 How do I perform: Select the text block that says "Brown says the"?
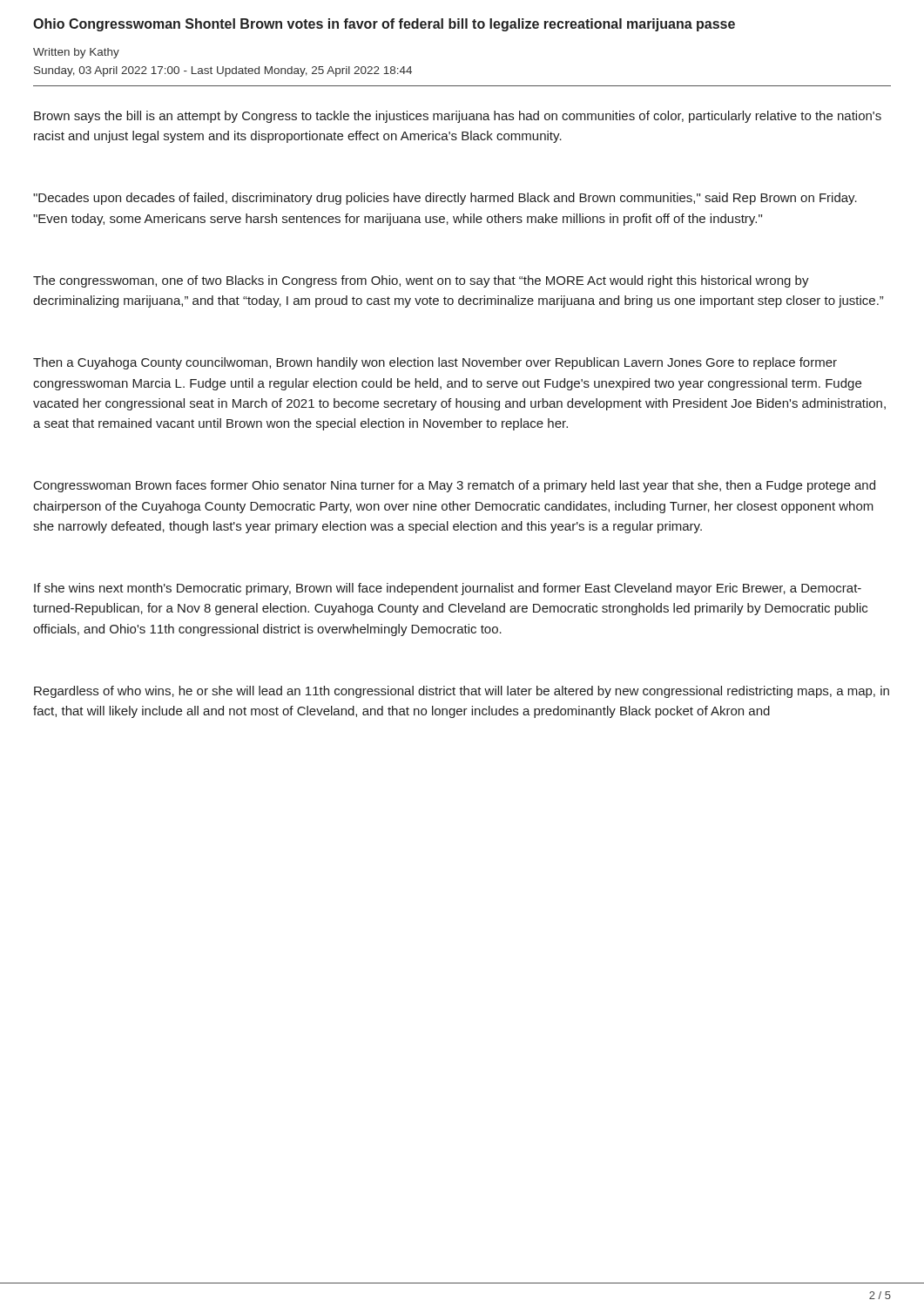click(457, 126)
